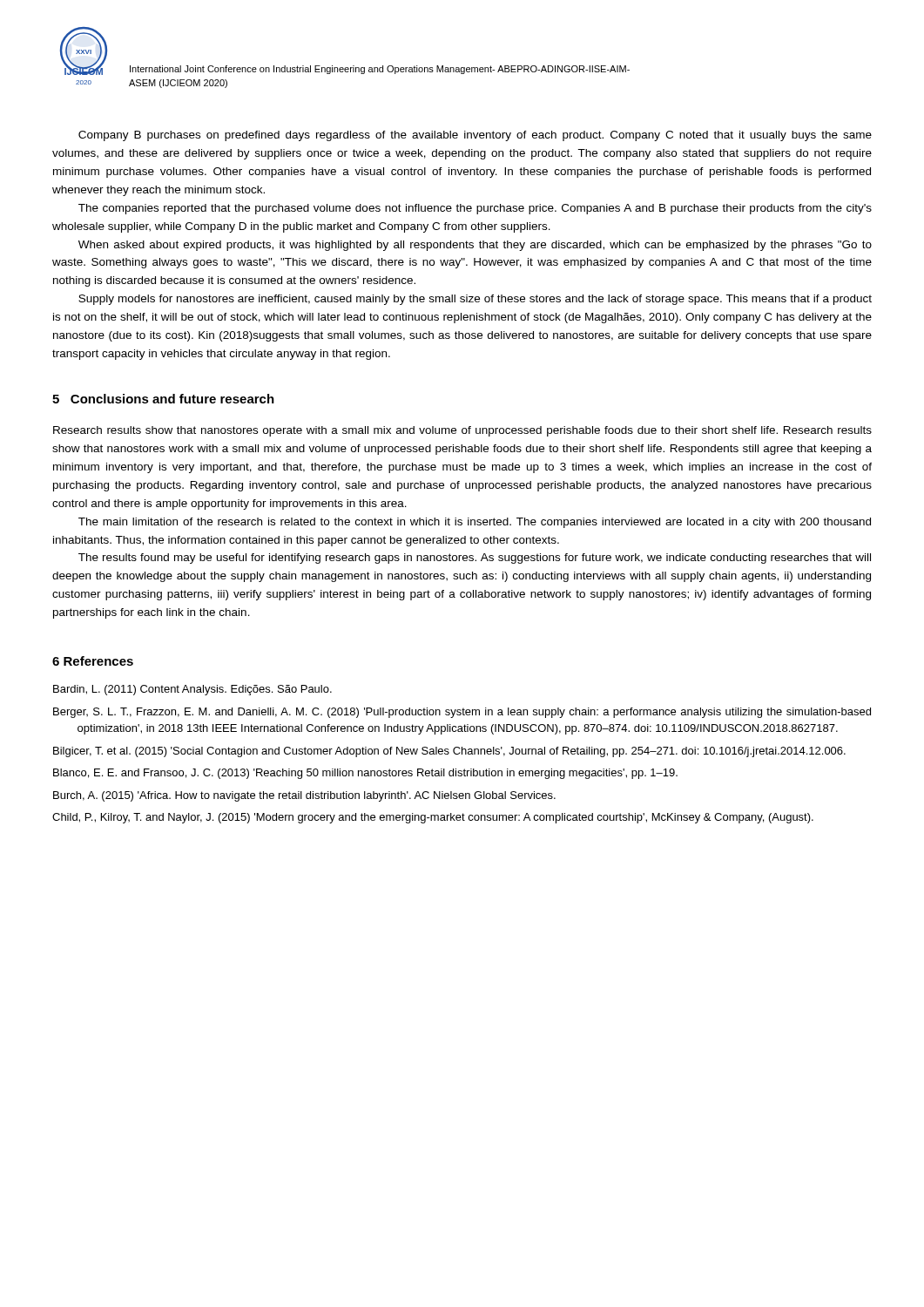Locate the block of text that opens with "Research results show that"
The image size is (924, 1307).
(x=462, y=522)
